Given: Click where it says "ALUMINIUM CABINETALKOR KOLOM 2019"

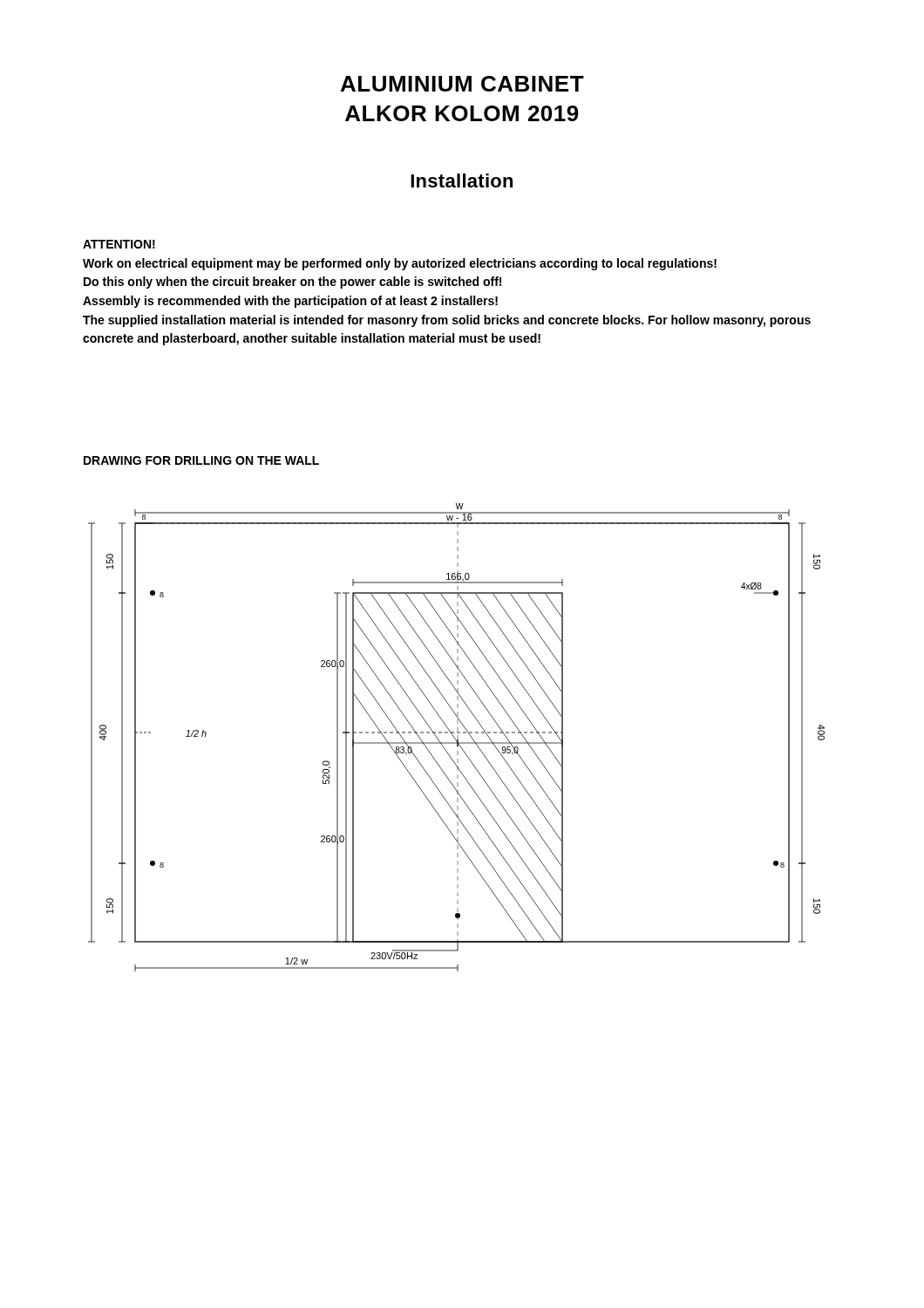Looking at the screenshot, I should click(462, 99).
